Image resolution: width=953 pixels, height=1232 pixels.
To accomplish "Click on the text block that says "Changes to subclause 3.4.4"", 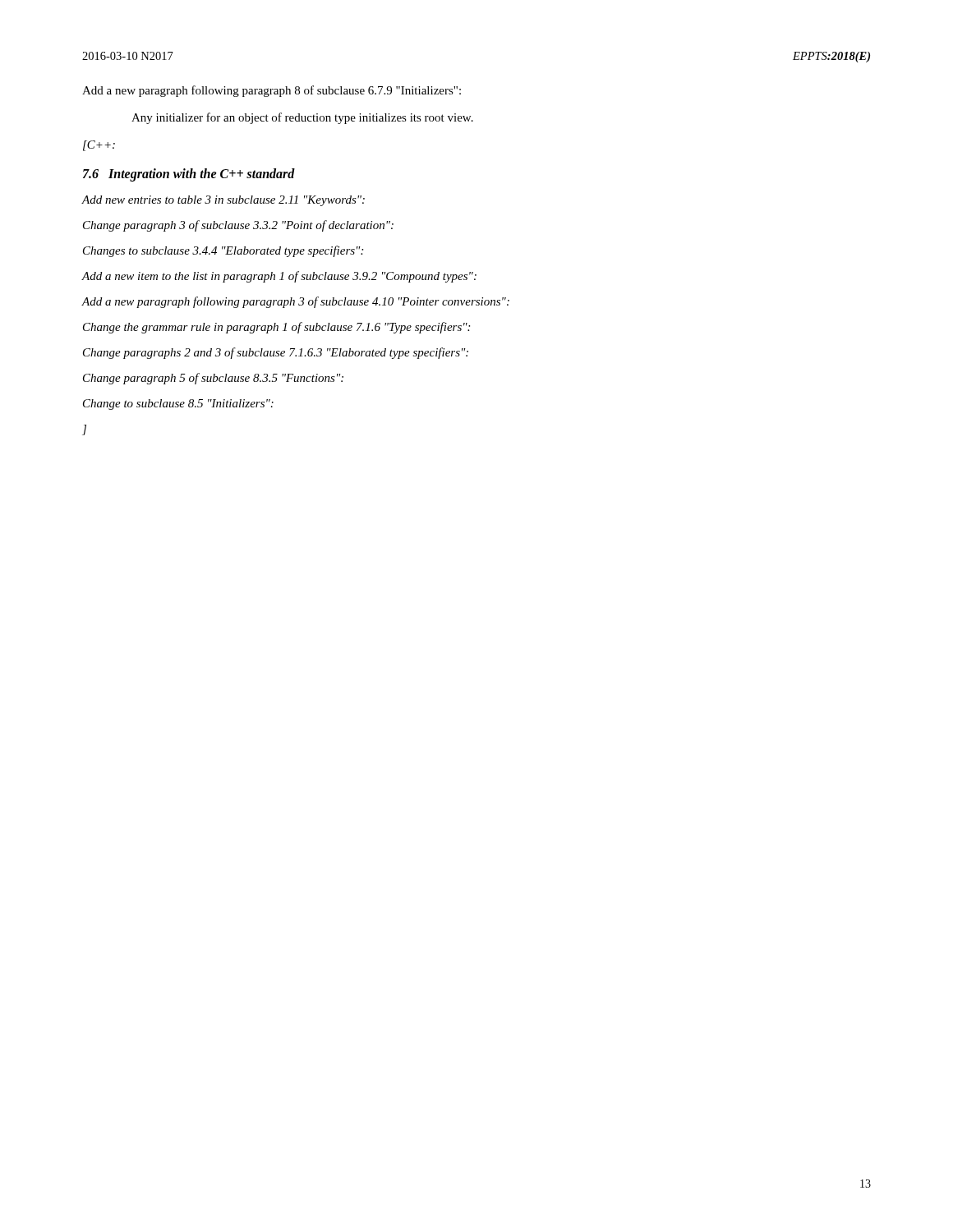I will tap(223, 251).
